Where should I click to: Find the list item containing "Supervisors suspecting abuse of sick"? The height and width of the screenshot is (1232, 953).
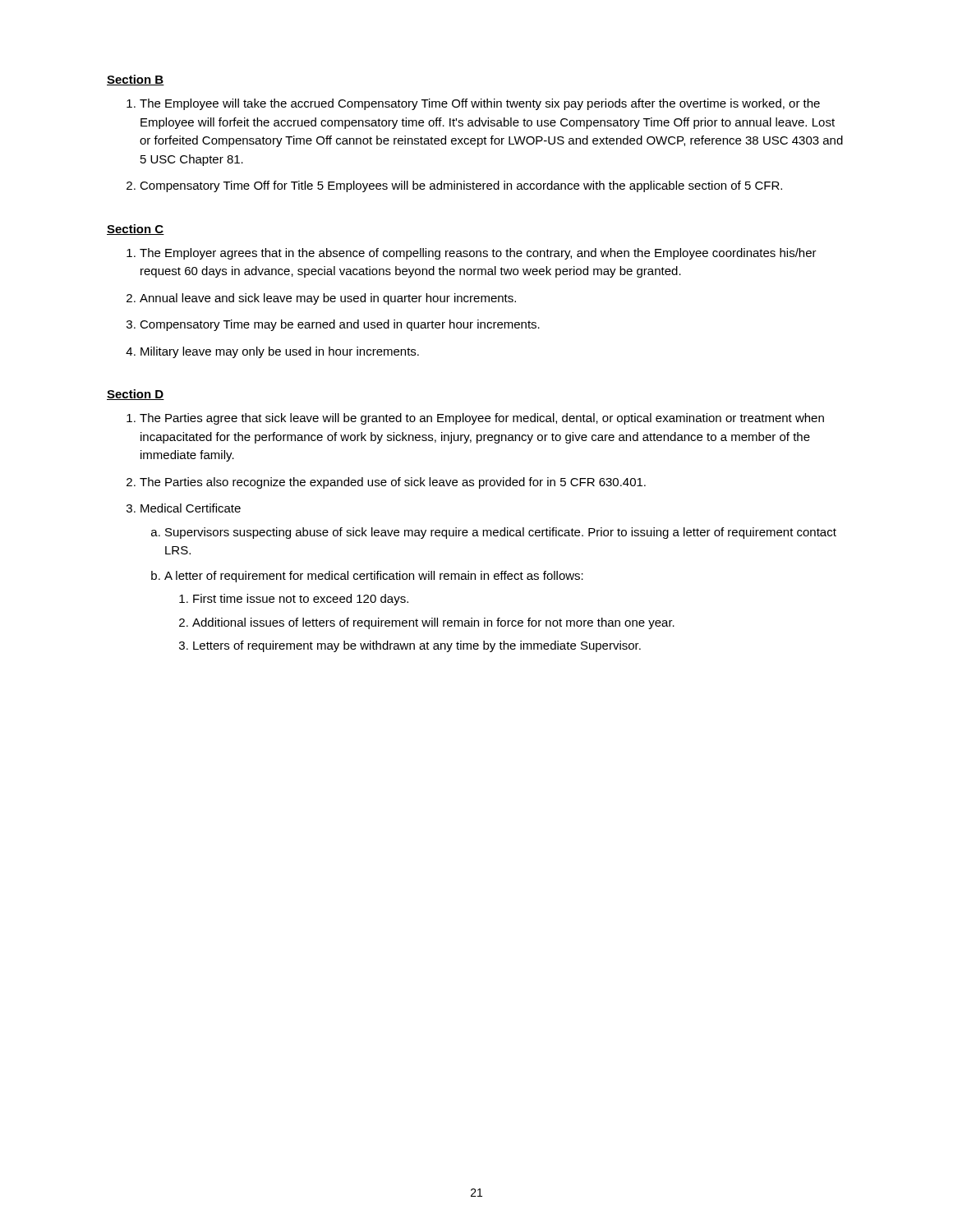500,541
